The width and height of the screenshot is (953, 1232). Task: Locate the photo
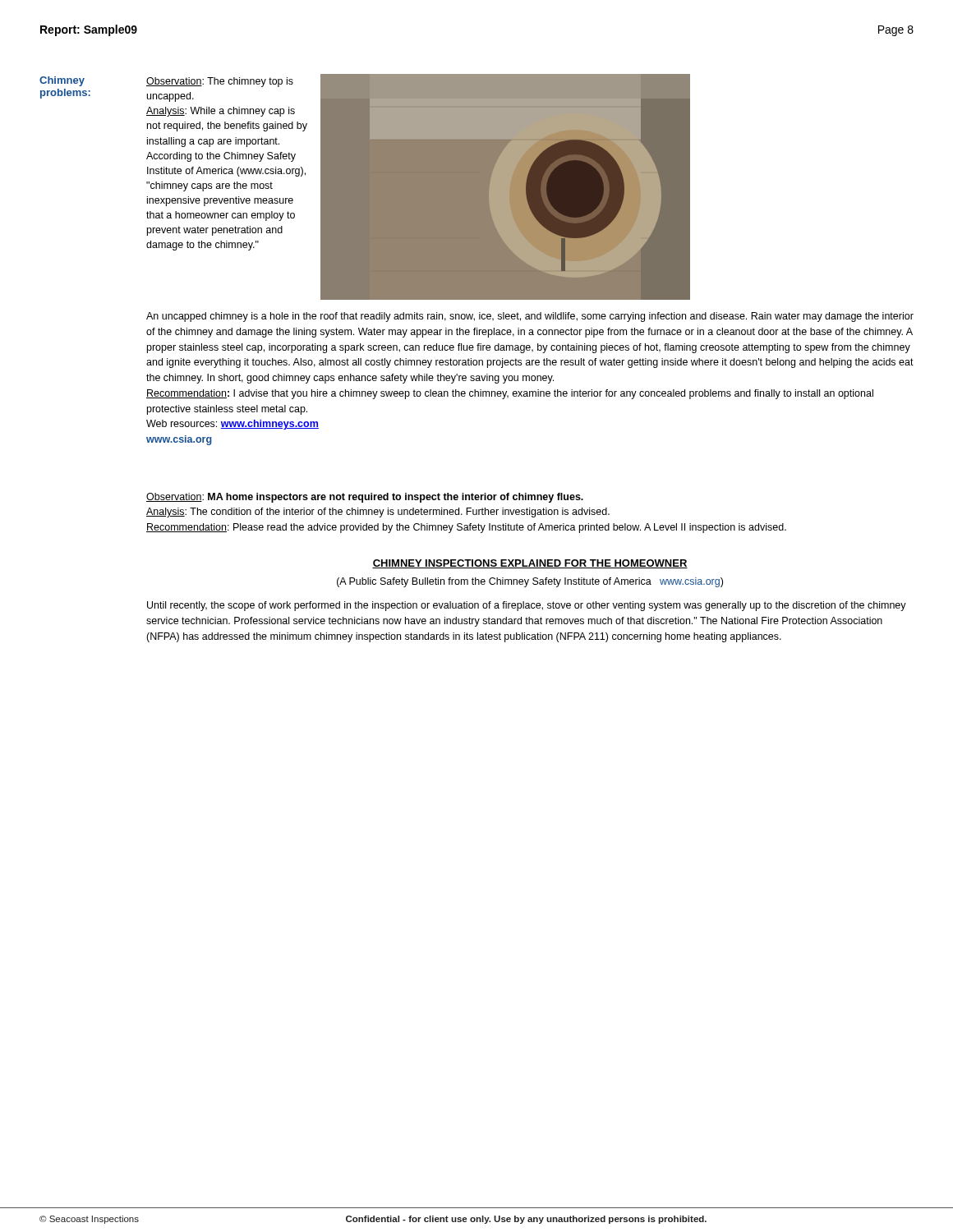(x=617, y=188)
